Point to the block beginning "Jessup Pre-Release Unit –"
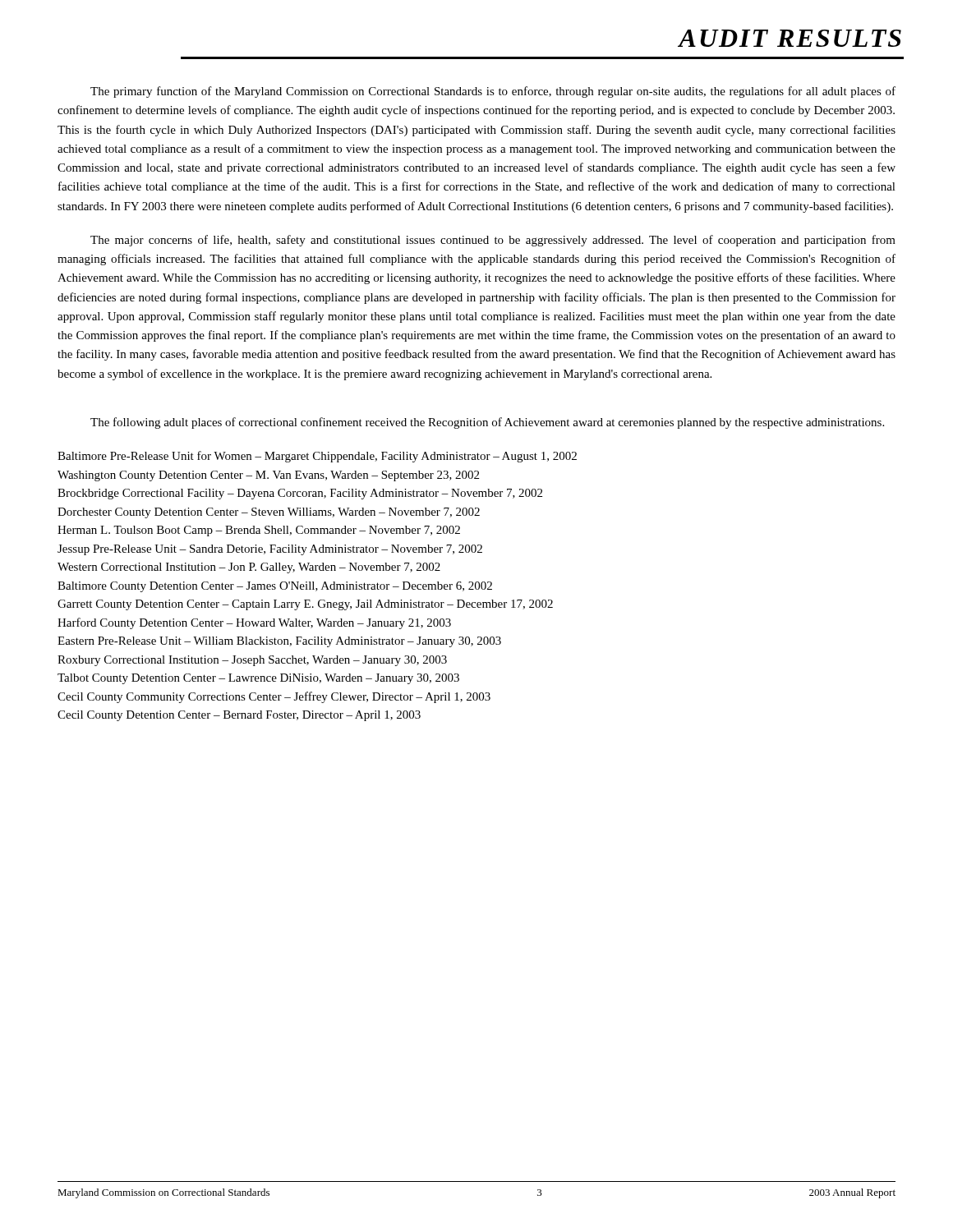 (x=270, y=548)
